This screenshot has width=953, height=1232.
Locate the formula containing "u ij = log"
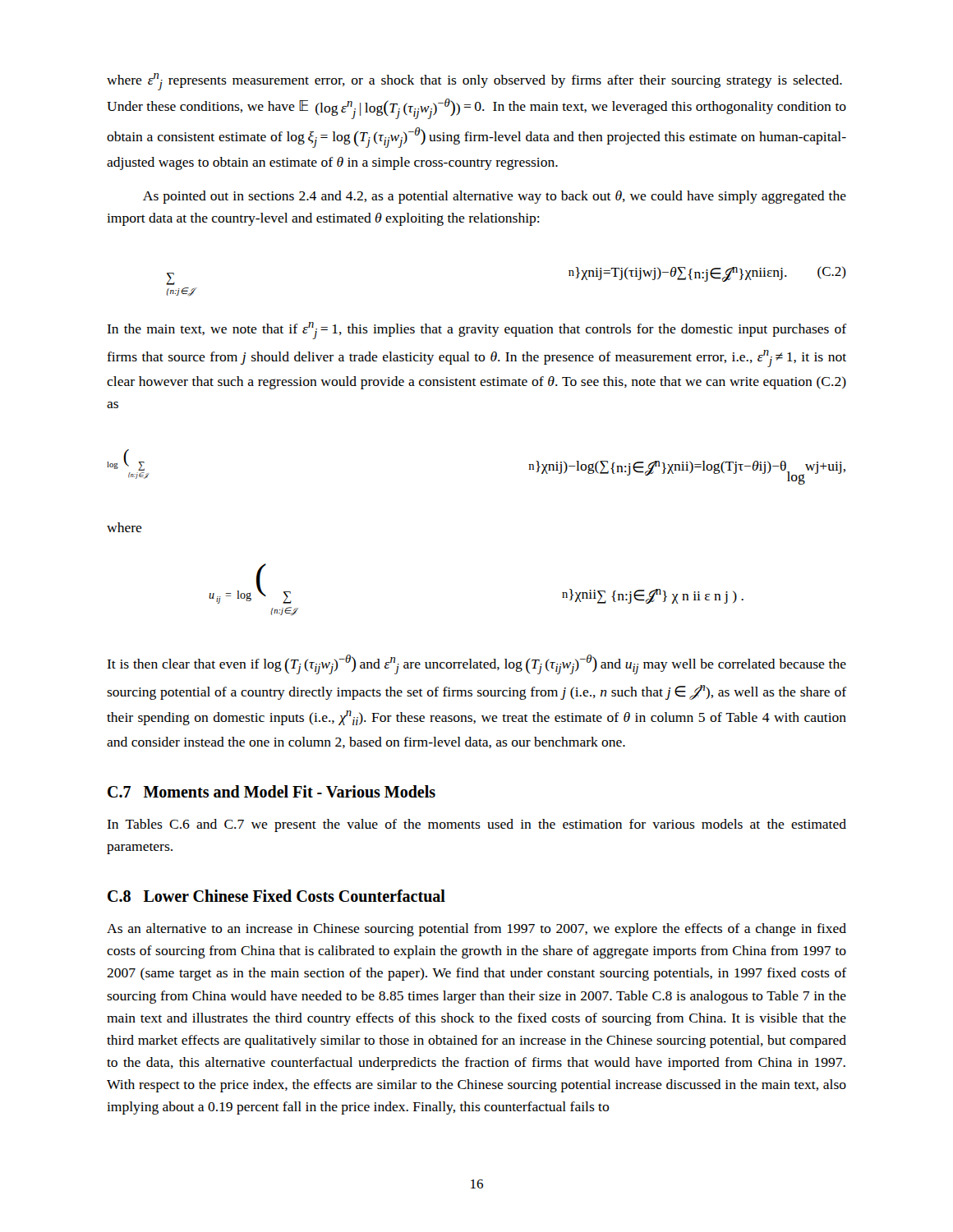pyautogui.click(x=260, y=584)
